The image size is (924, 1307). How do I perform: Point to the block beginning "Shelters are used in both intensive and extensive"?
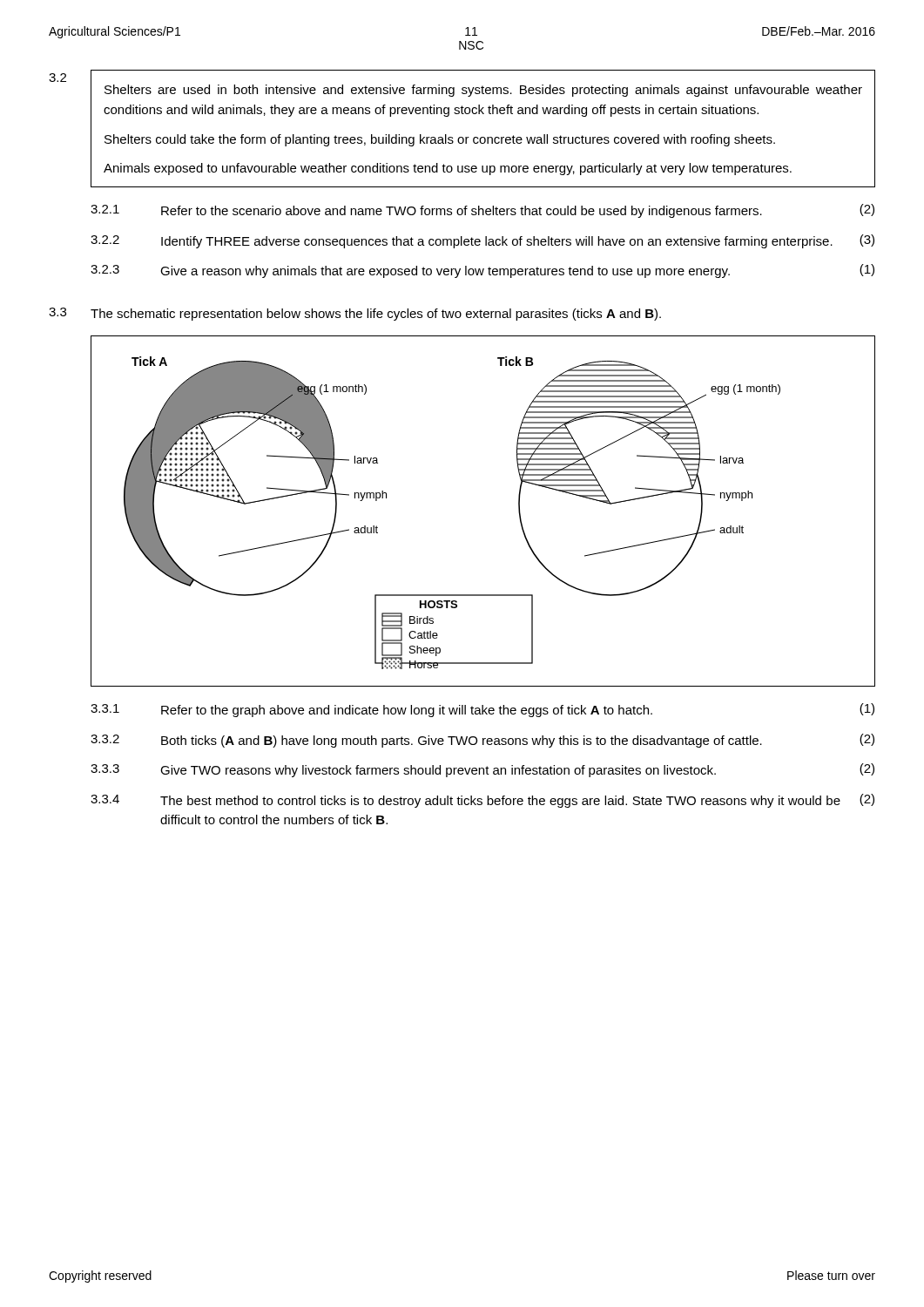[x=483, y=129]
